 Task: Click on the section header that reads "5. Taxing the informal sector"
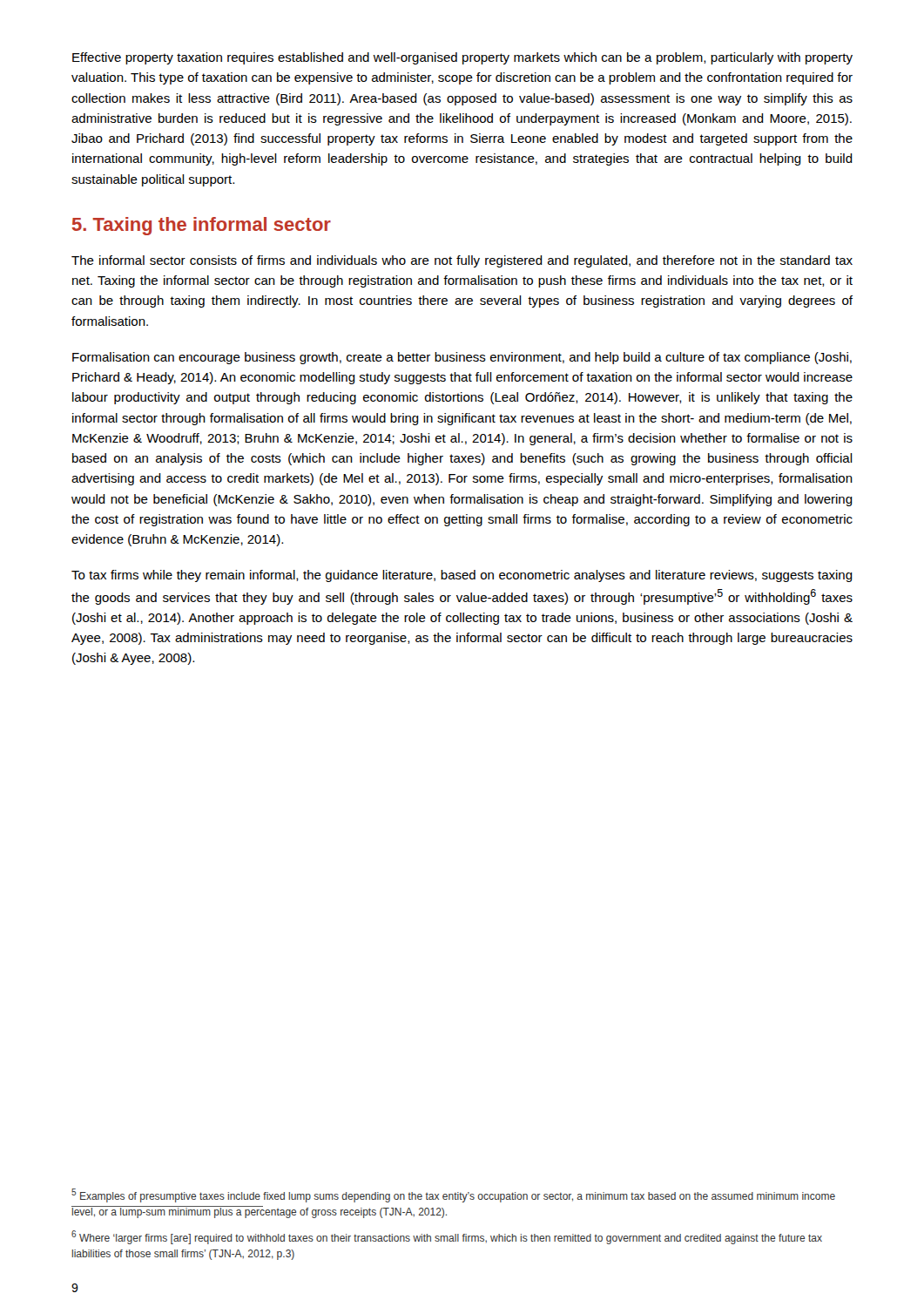click(201, 224)
